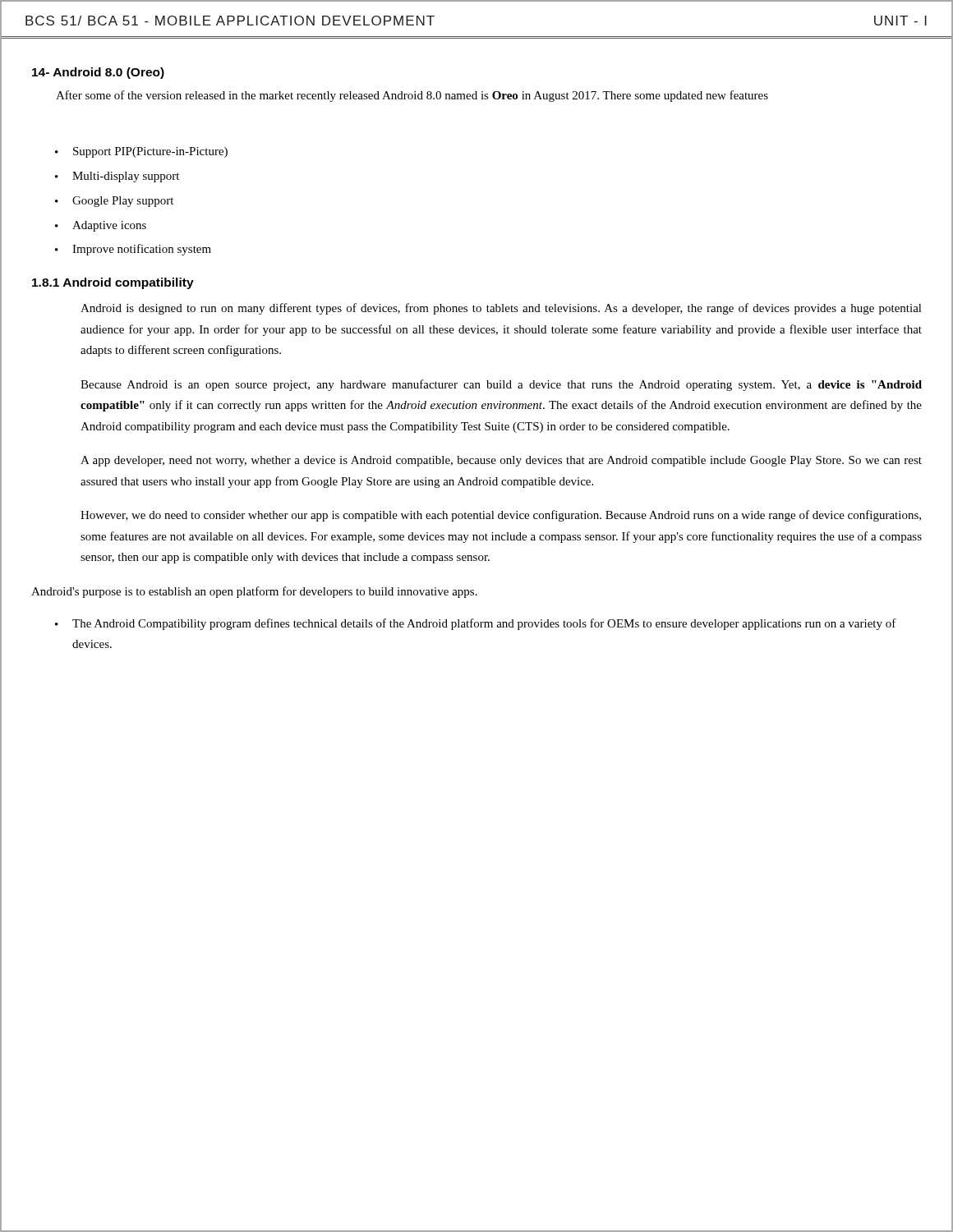The height and width of the screenshot is (1232, 953).
Task: Where does it say "• Adaptive icons"?
Action: [x=100, y=225]
